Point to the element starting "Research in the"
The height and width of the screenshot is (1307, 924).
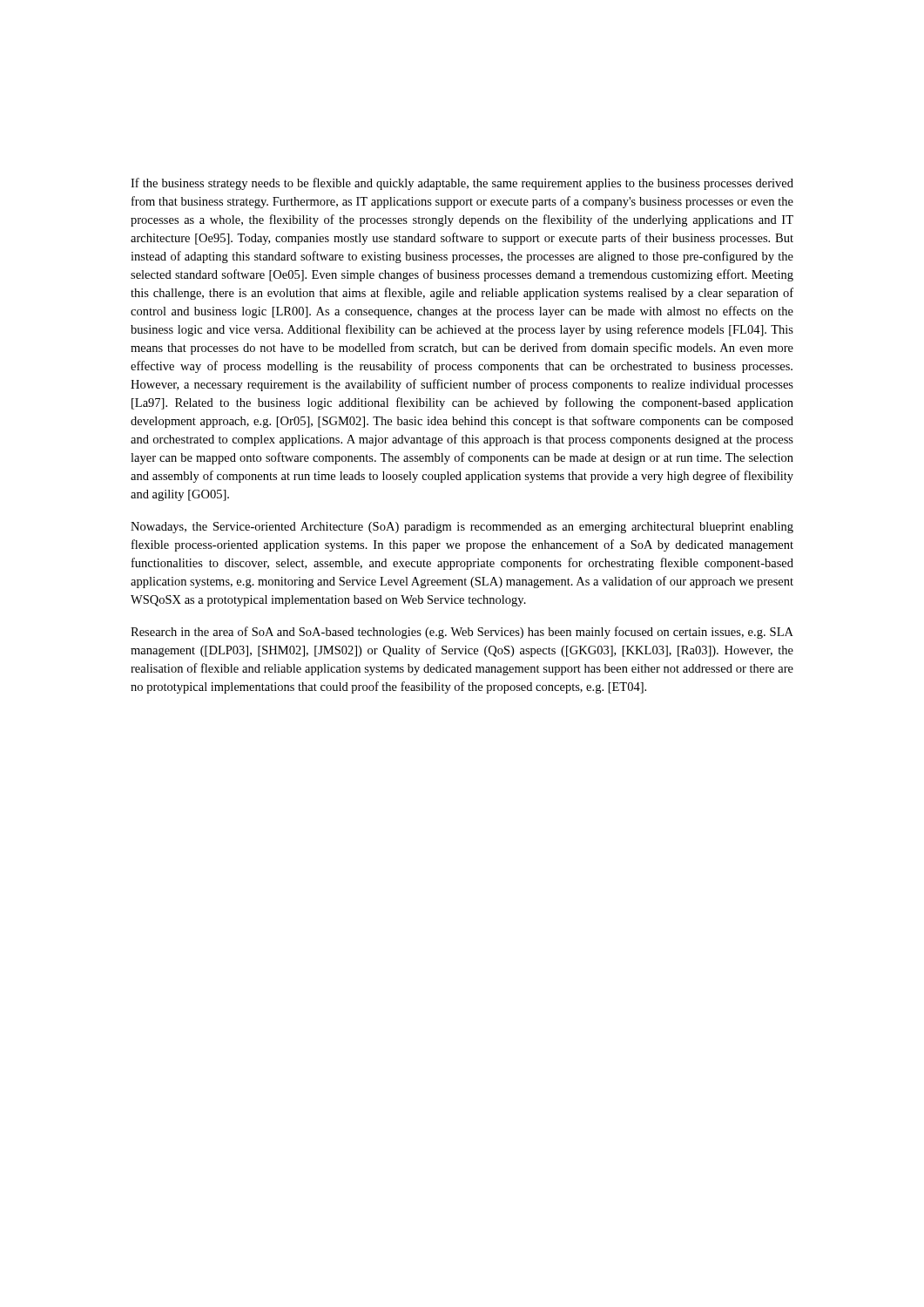point(462,659)
